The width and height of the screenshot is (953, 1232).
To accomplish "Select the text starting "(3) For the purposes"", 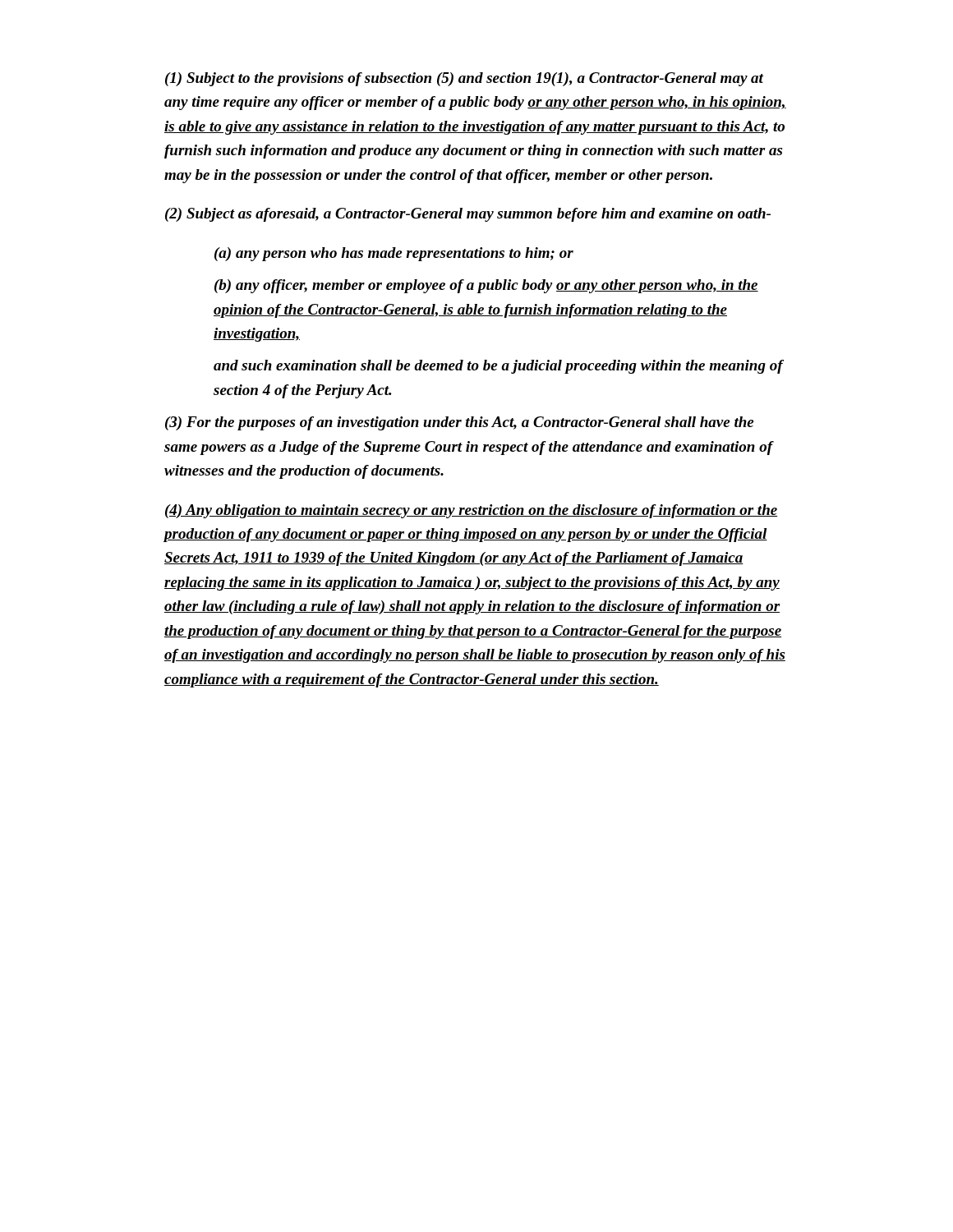I will coord(468,446).
